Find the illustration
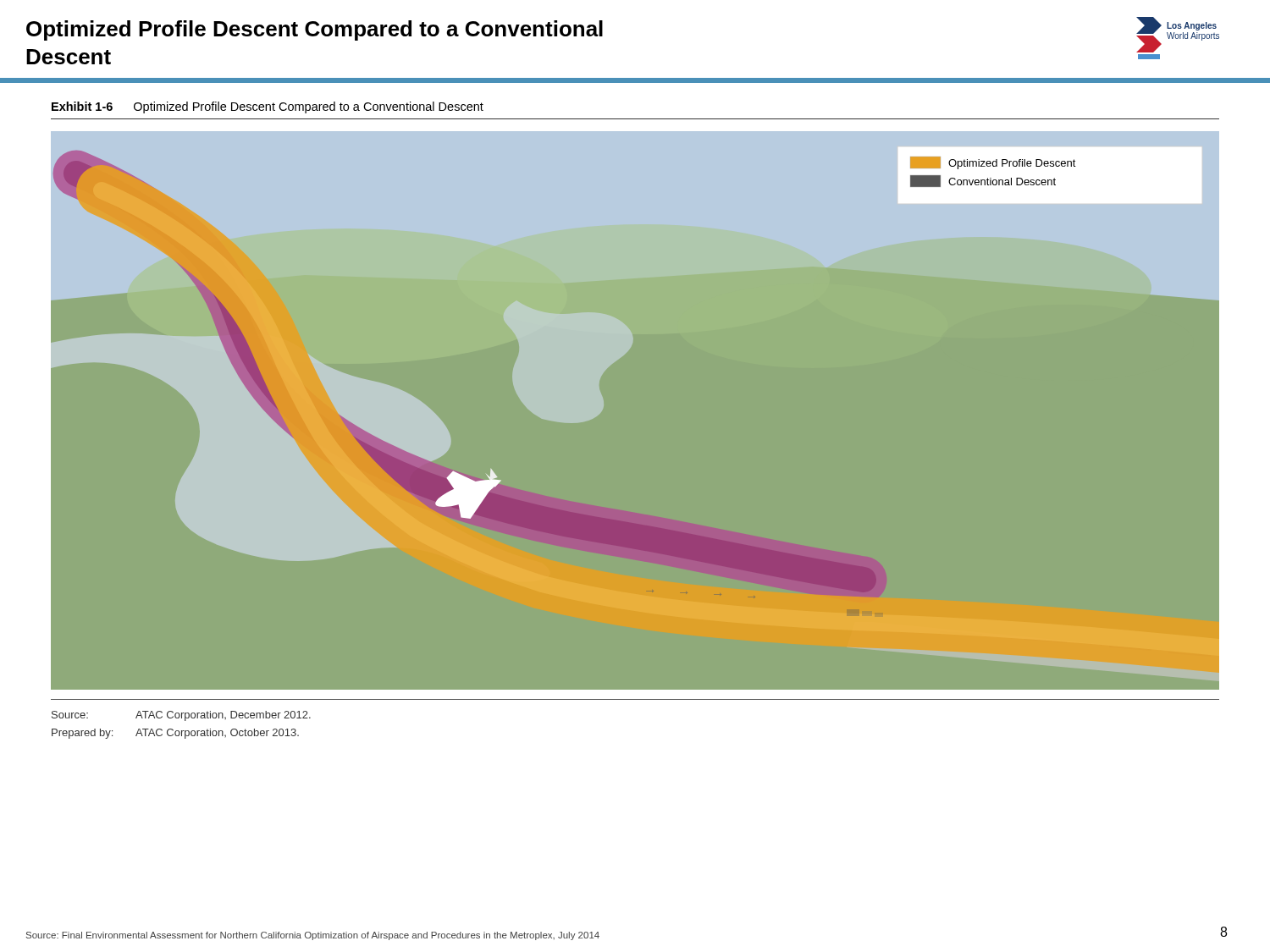This screenshot has height=952, width=1270. (x=635, y=410)
